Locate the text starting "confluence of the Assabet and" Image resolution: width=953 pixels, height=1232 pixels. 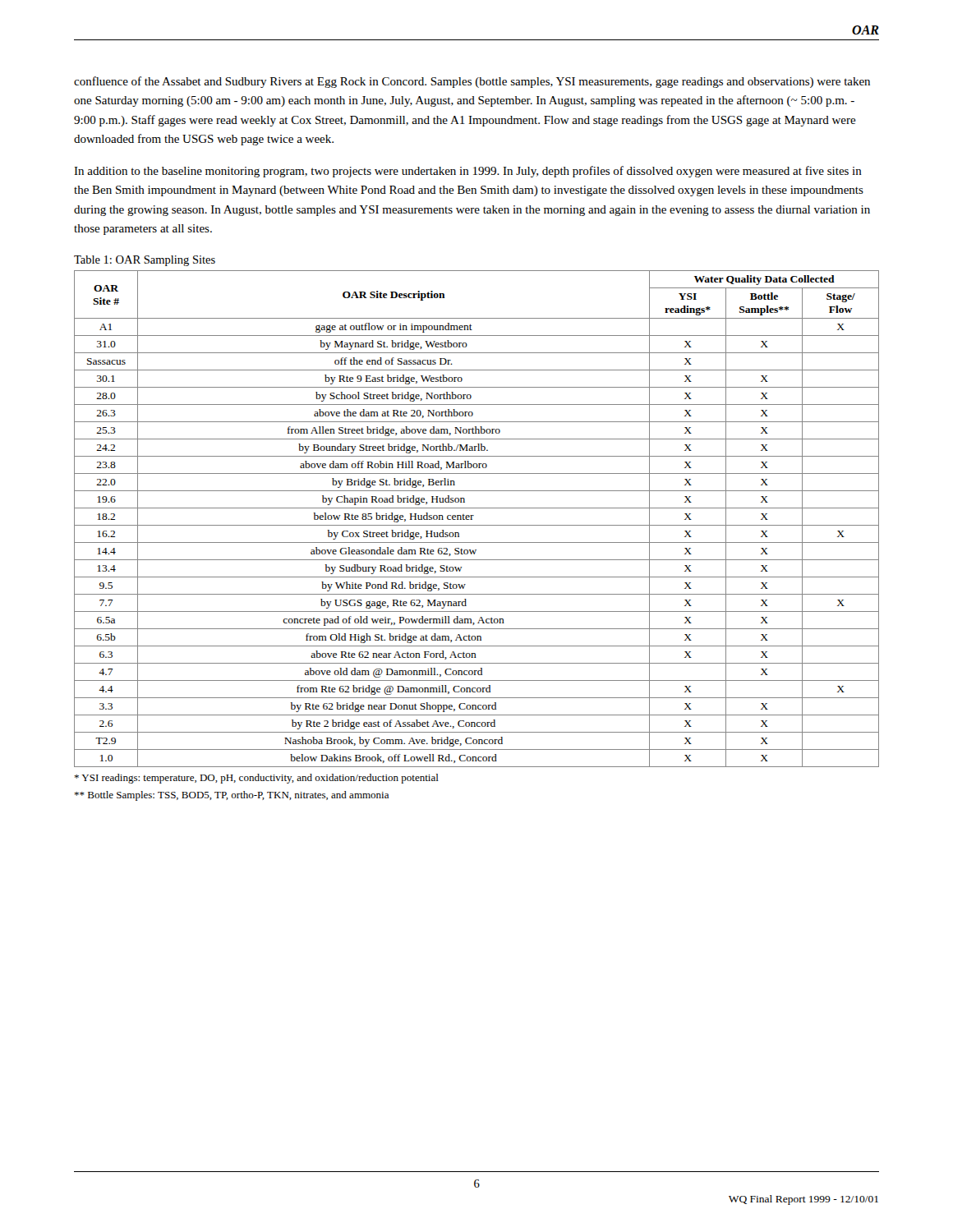[x=472, y=110]
